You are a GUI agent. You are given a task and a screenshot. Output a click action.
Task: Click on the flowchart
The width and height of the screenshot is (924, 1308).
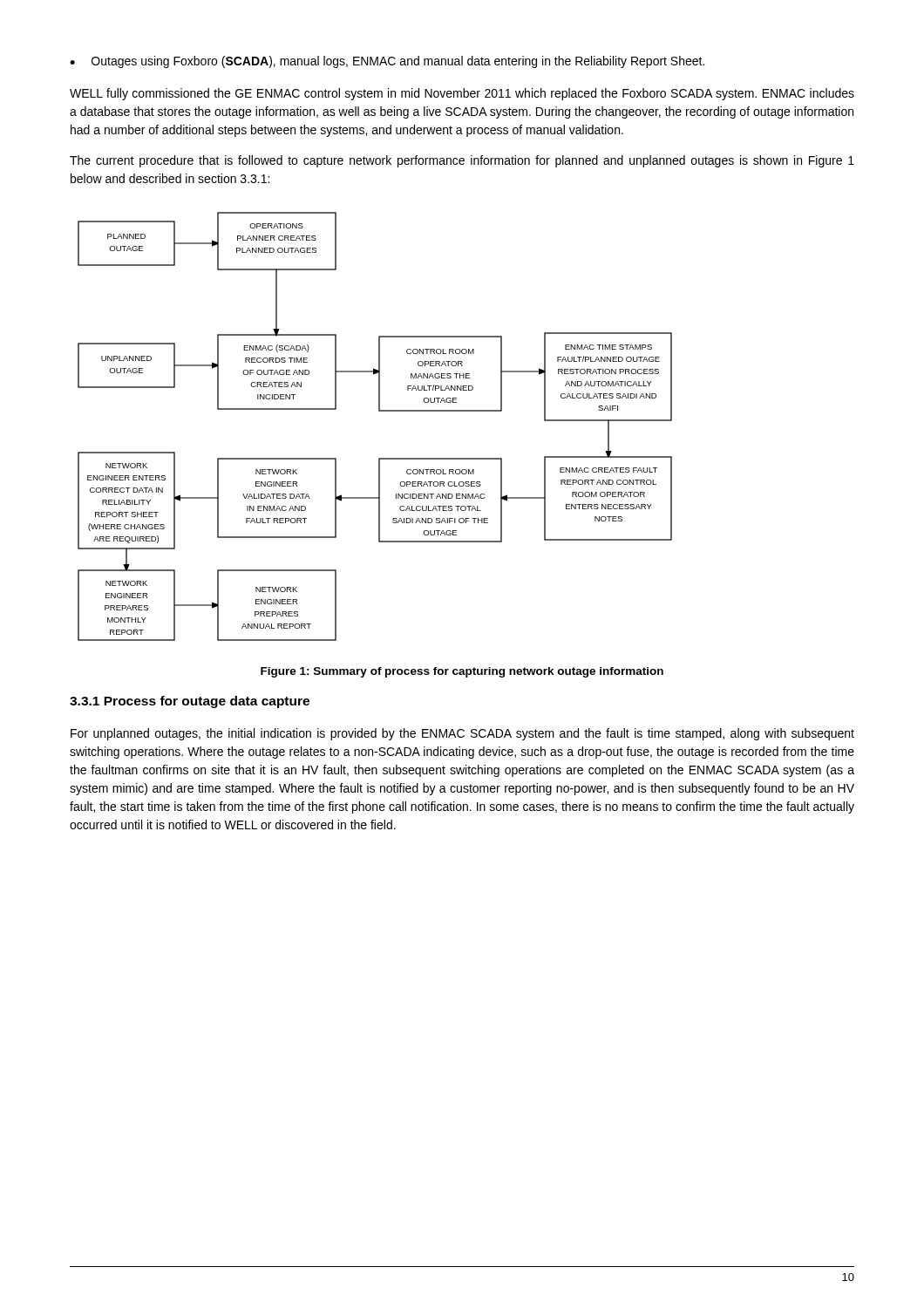(x=462, y=447)
